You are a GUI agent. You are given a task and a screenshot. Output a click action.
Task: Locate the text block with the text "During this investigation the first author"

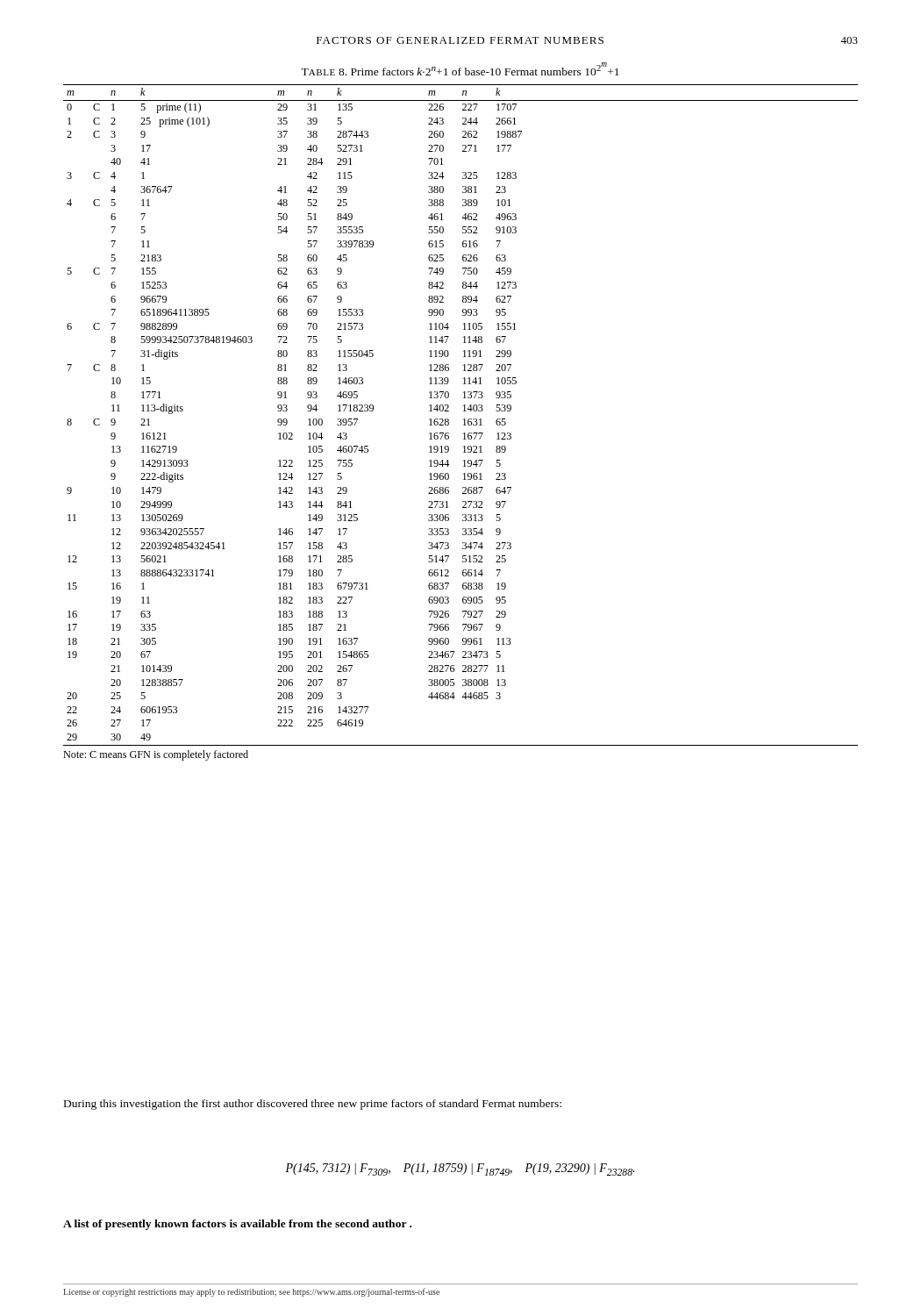[313, 1103]
